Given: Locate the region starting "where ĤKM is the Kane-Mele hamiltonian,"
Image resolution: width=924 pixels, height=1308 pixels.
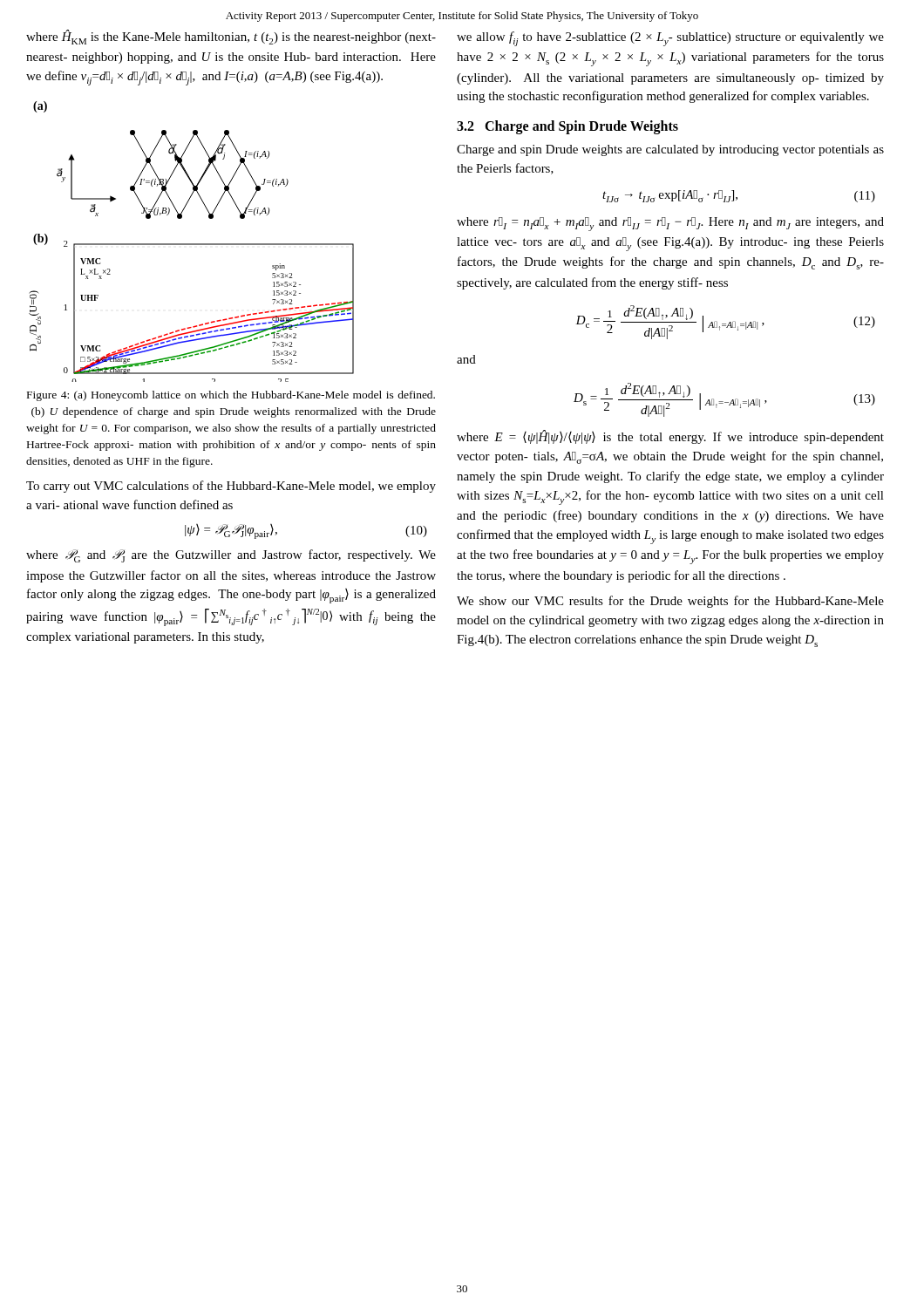Looking at the screenshot, I should (231, 58).
